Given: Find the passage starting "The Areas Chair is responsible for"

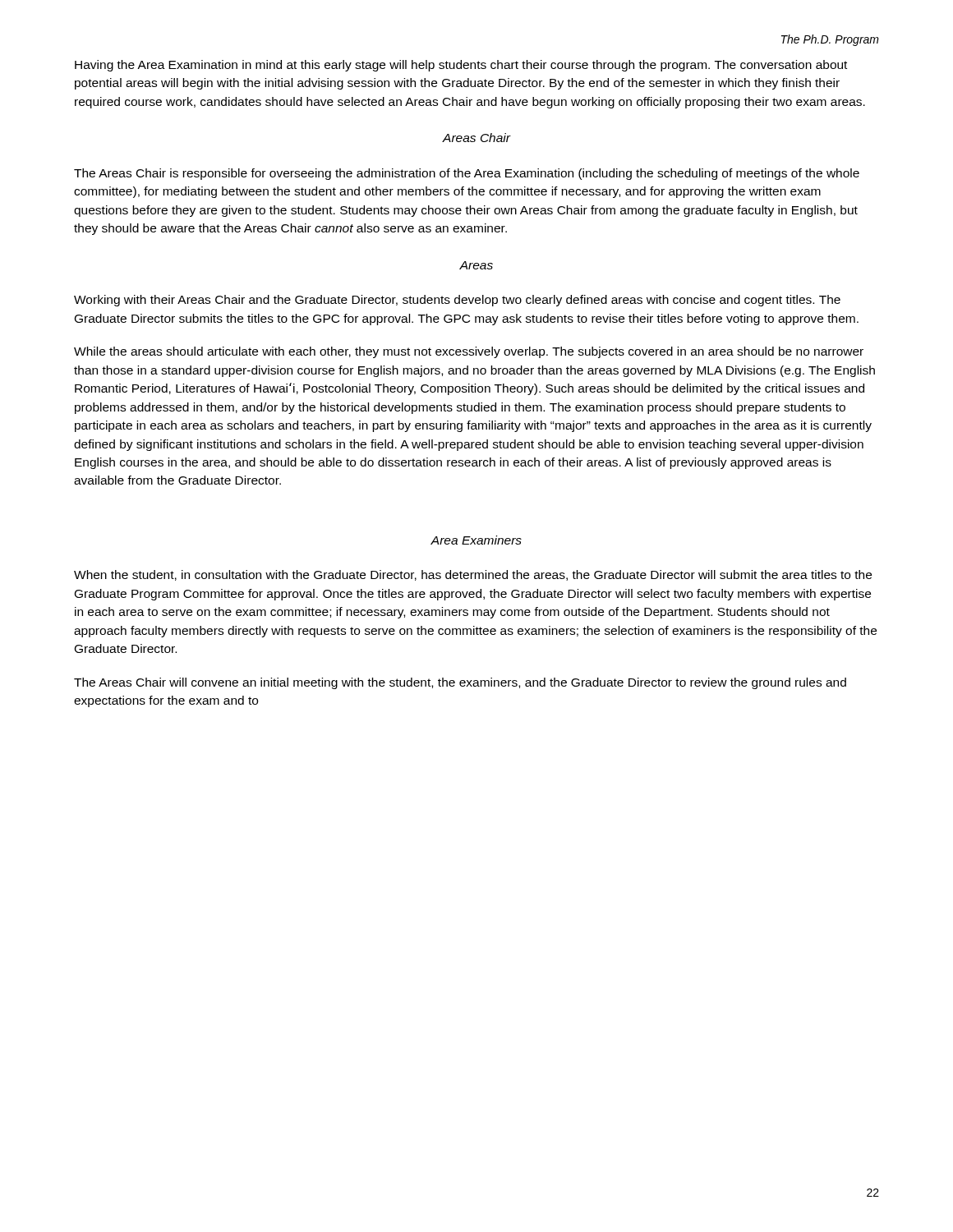Looking at the screenshot, I should [467, 201].
